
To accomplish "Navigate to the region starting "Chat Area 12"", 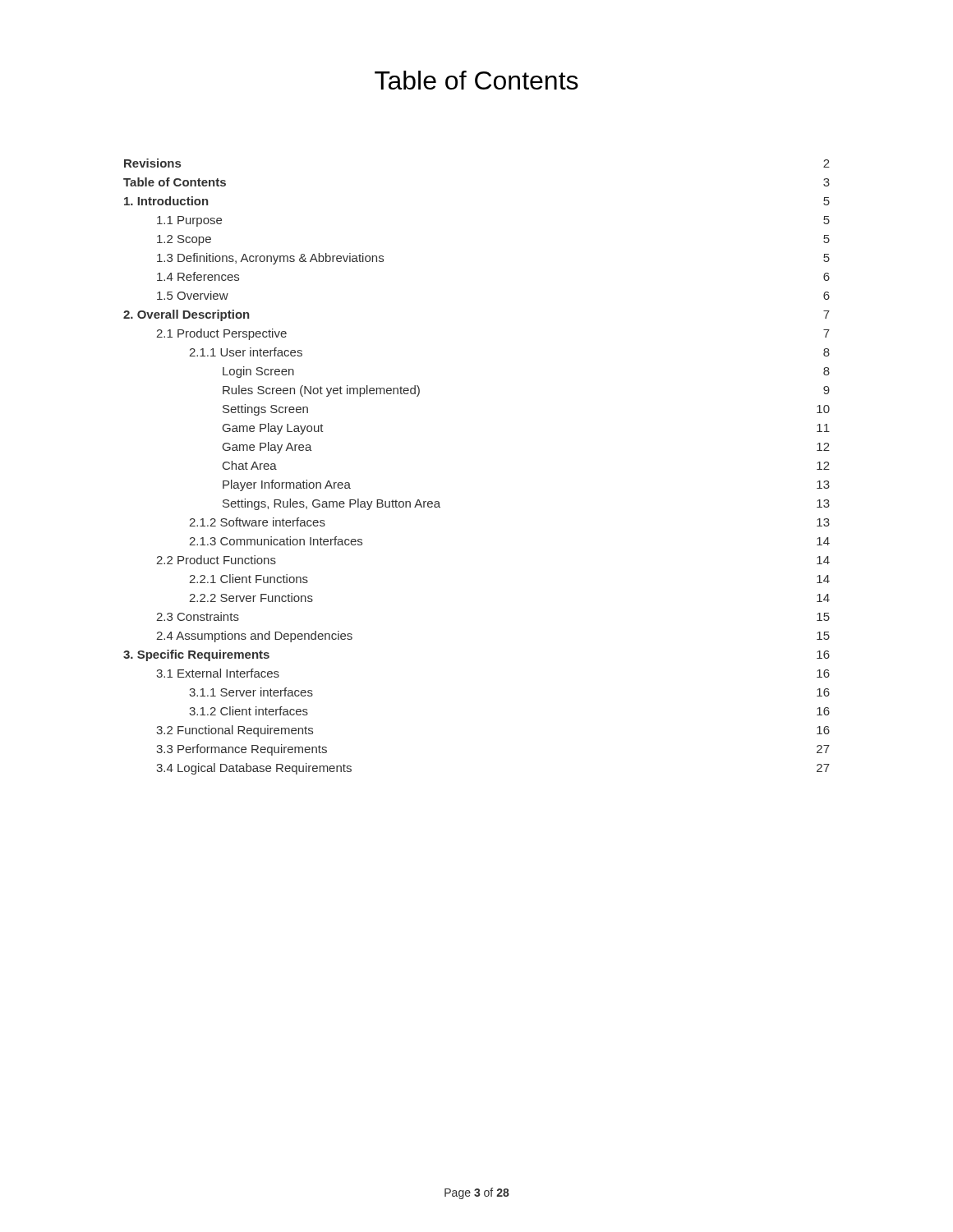I will (253, 465).
